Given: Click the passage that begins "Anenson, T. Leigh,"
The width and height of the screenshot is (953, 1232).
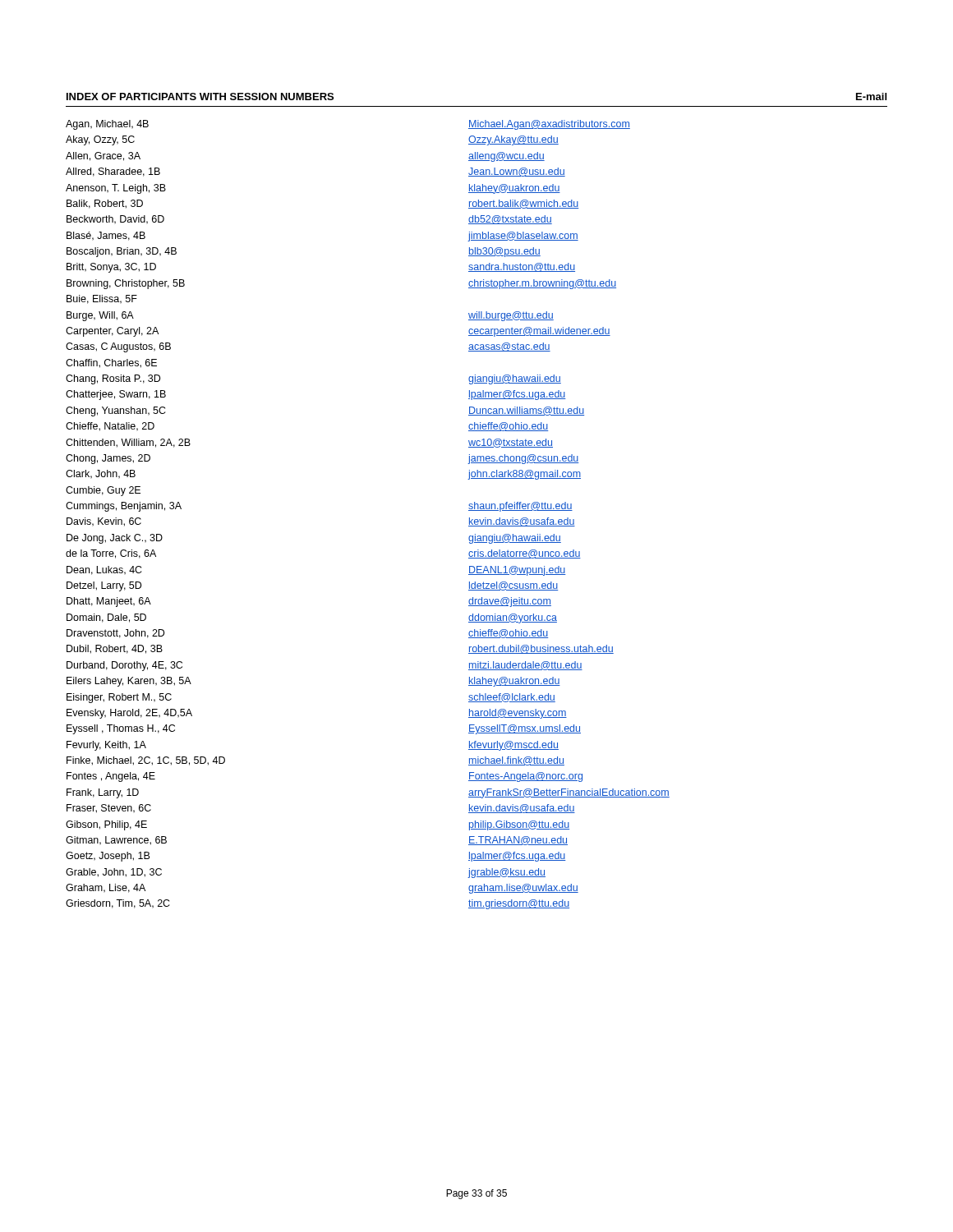Looking at the screenshot, I should coord(116,188).
